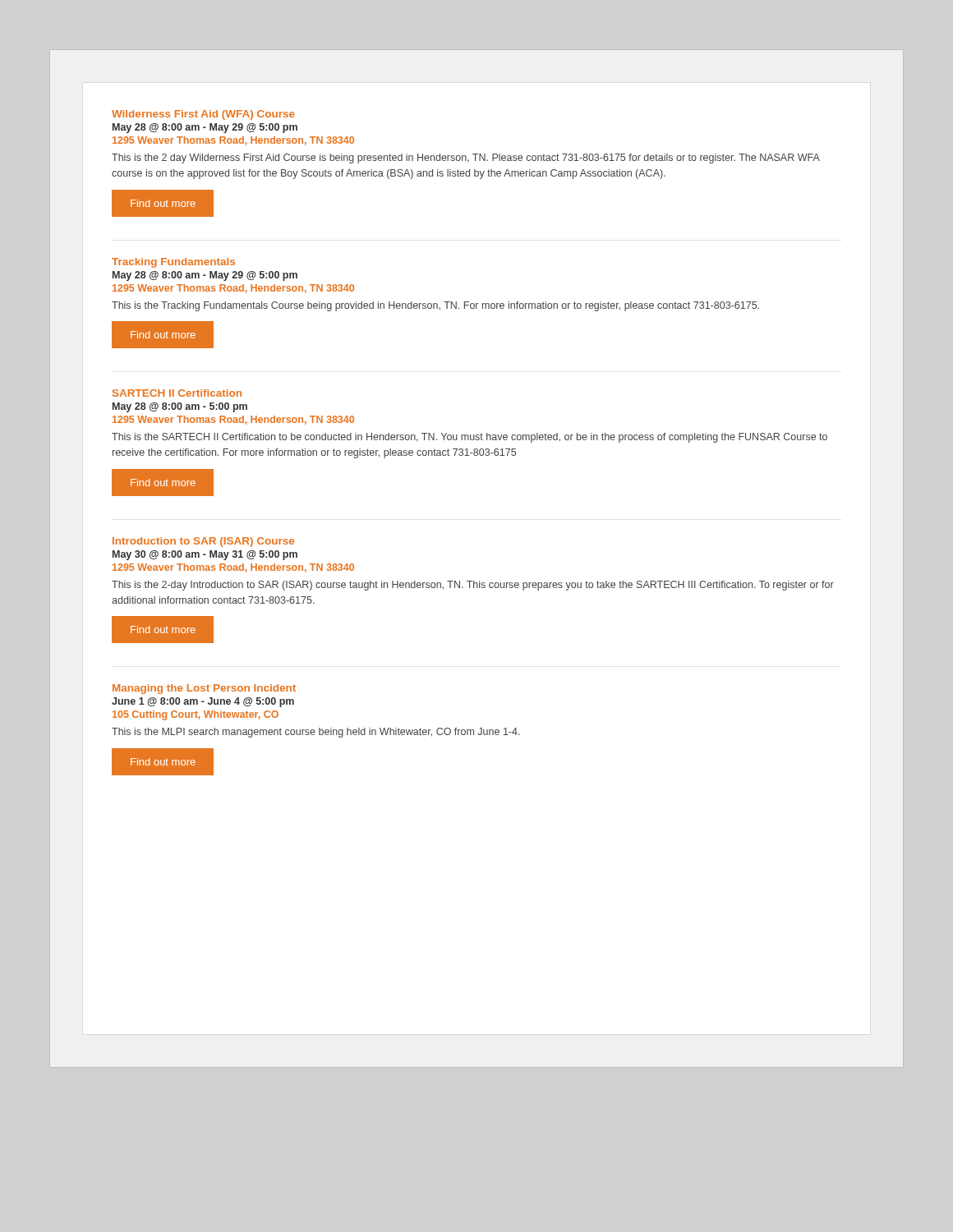
Task: Click on the text block that reads "SARTECH II Certification May 28 @"
Action: pos(476,441)
